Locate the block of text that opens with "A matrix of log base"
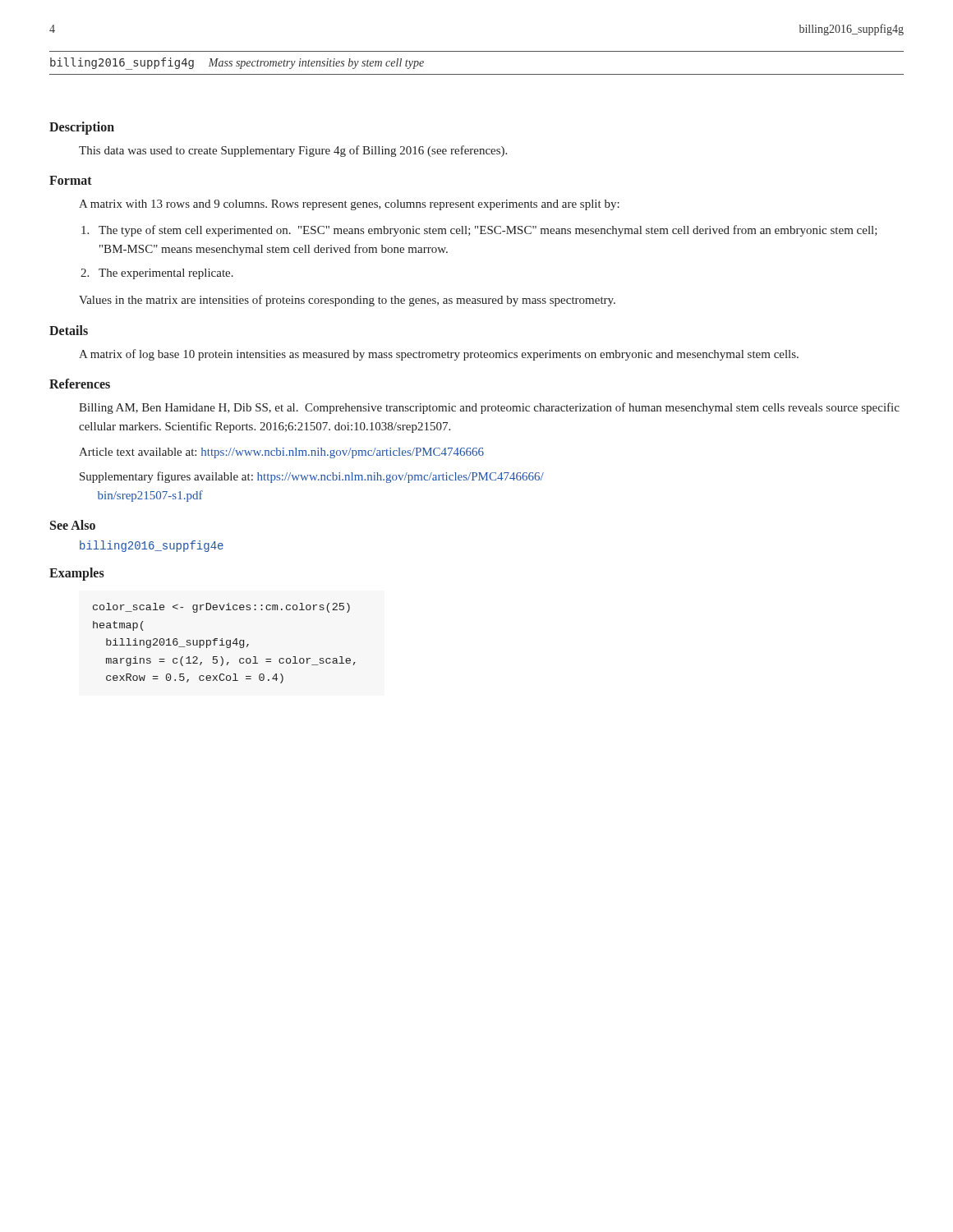 [x=439, y=354]
